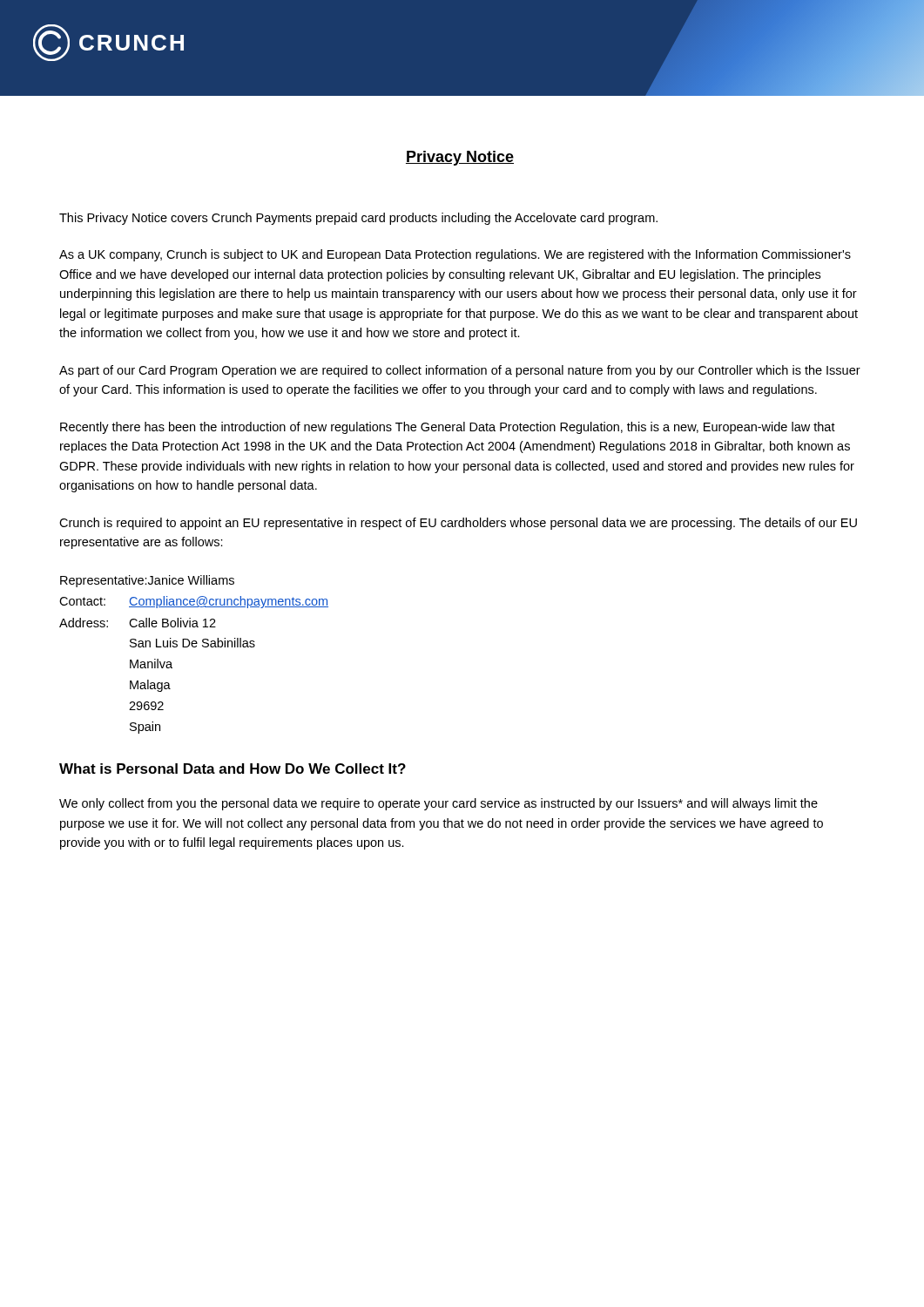Find the text block that reads "Recently there has been the introduction of"
Viewport: 924px width, 1307px height.
(x=457, y=456)
